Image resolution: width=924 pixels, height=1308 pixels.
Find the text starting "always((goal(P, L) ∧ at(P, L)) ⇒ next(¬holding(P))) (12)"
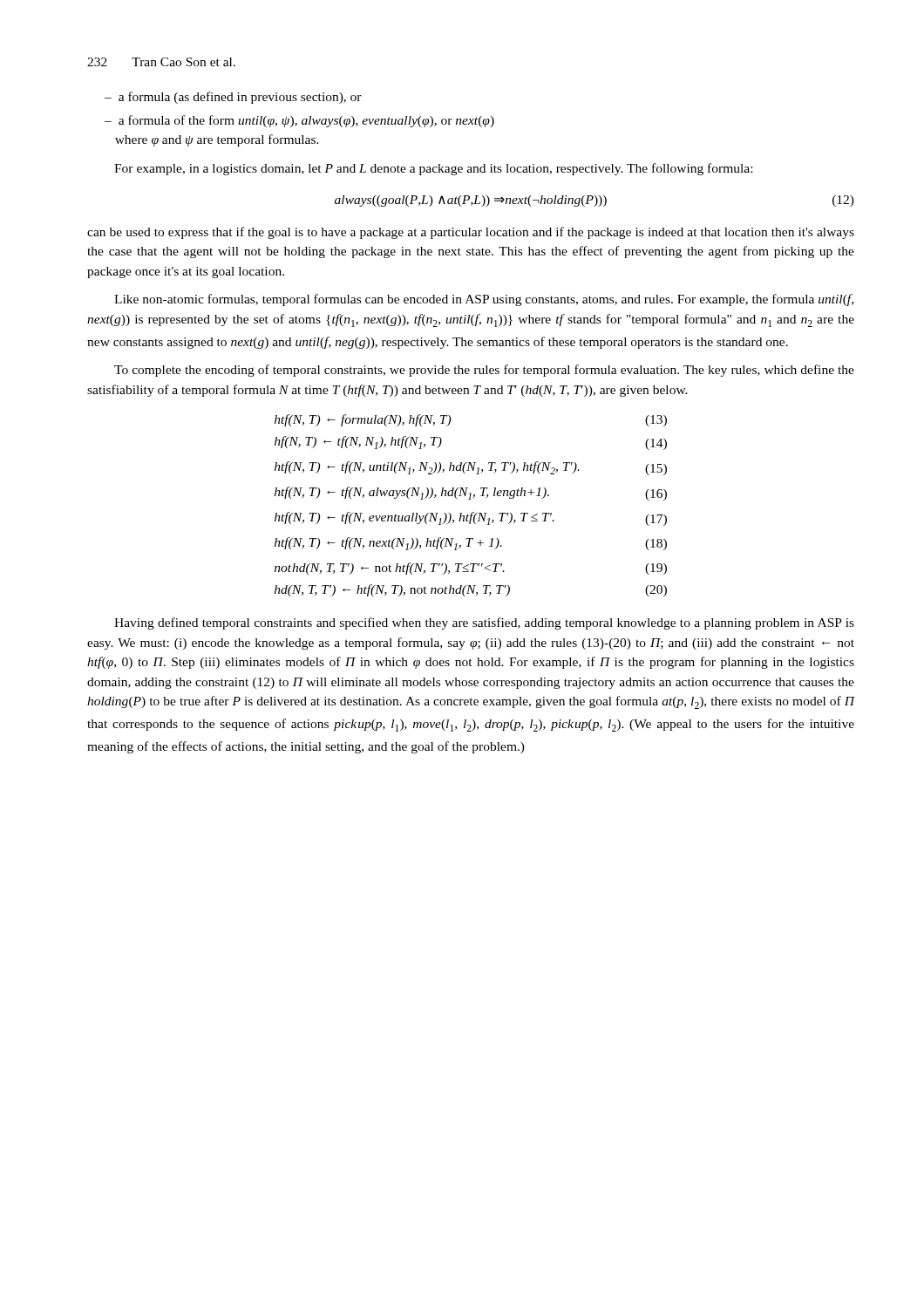(594, 200)
